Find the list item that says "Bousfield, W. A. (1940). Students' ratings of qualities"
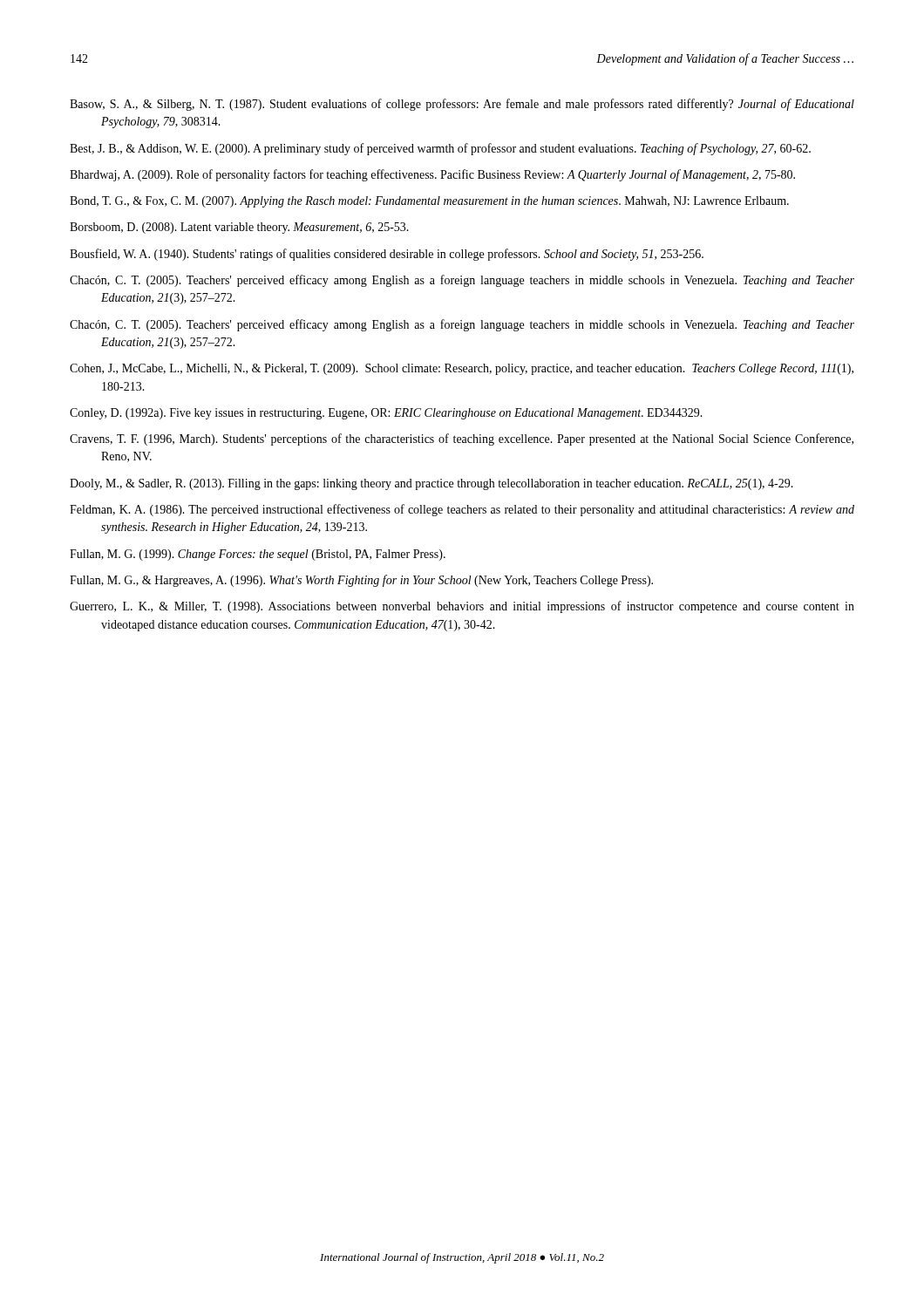924x1308 pixels. (387, 254)
